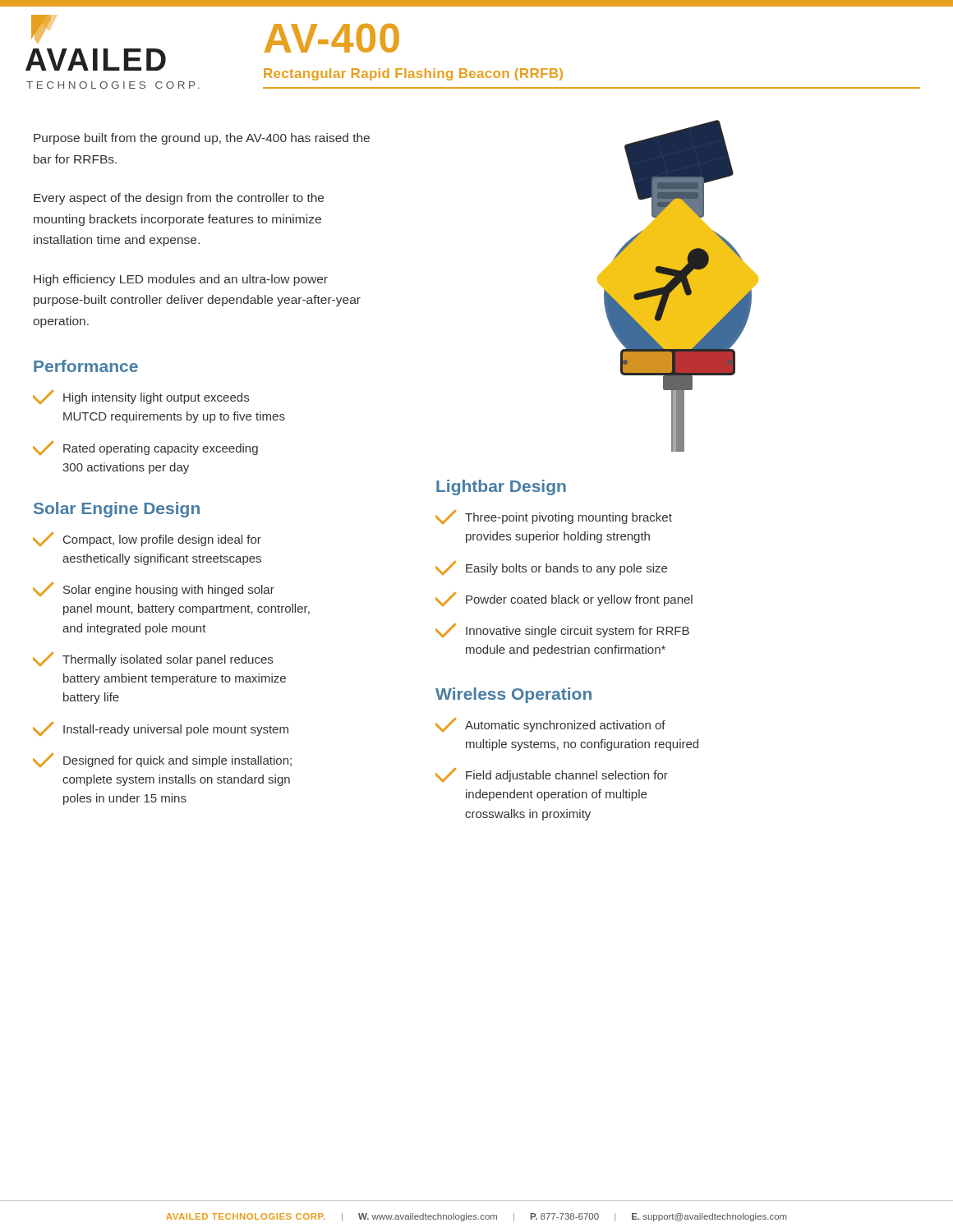Where is the passage that starts "Three-point pivoting mounting"?
This screenshot has height=1232, width=953.
pos(554,527)
